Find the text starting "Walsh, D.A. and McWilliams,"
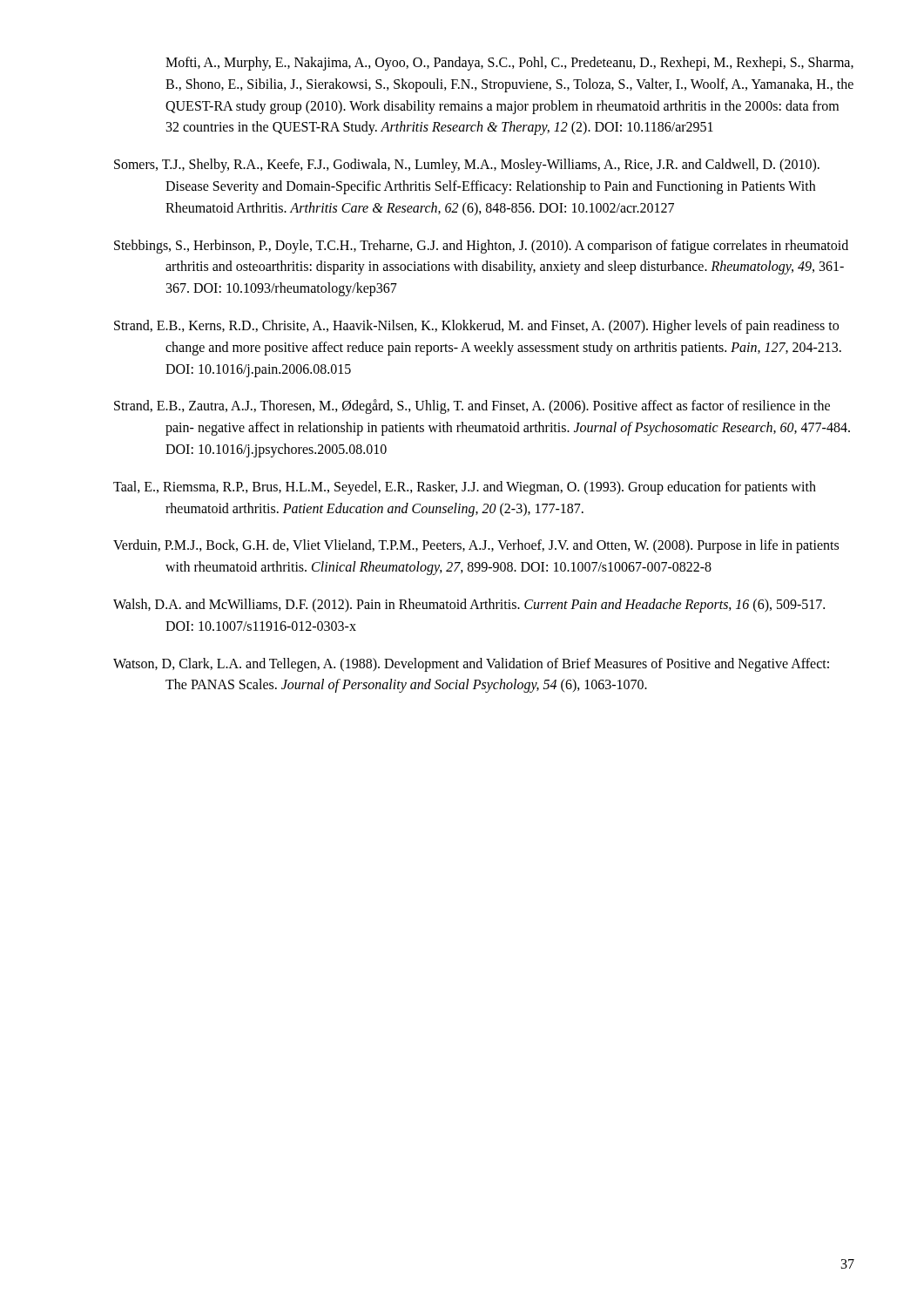Viewport: 924px width, 1307px height. click(x=470, y=615)
